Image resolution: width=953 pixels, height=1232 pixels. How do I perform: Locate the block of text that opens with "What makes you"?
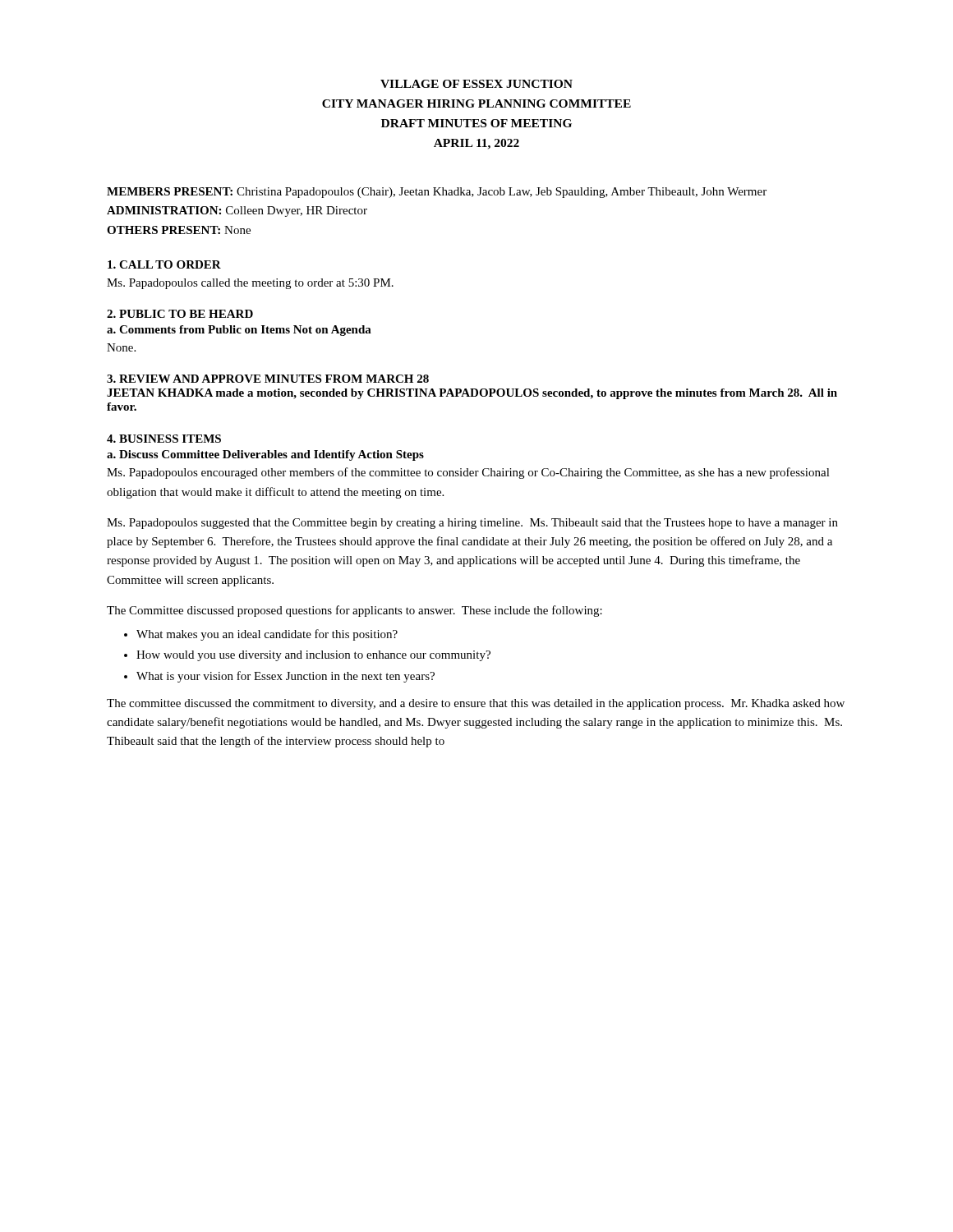267,634
